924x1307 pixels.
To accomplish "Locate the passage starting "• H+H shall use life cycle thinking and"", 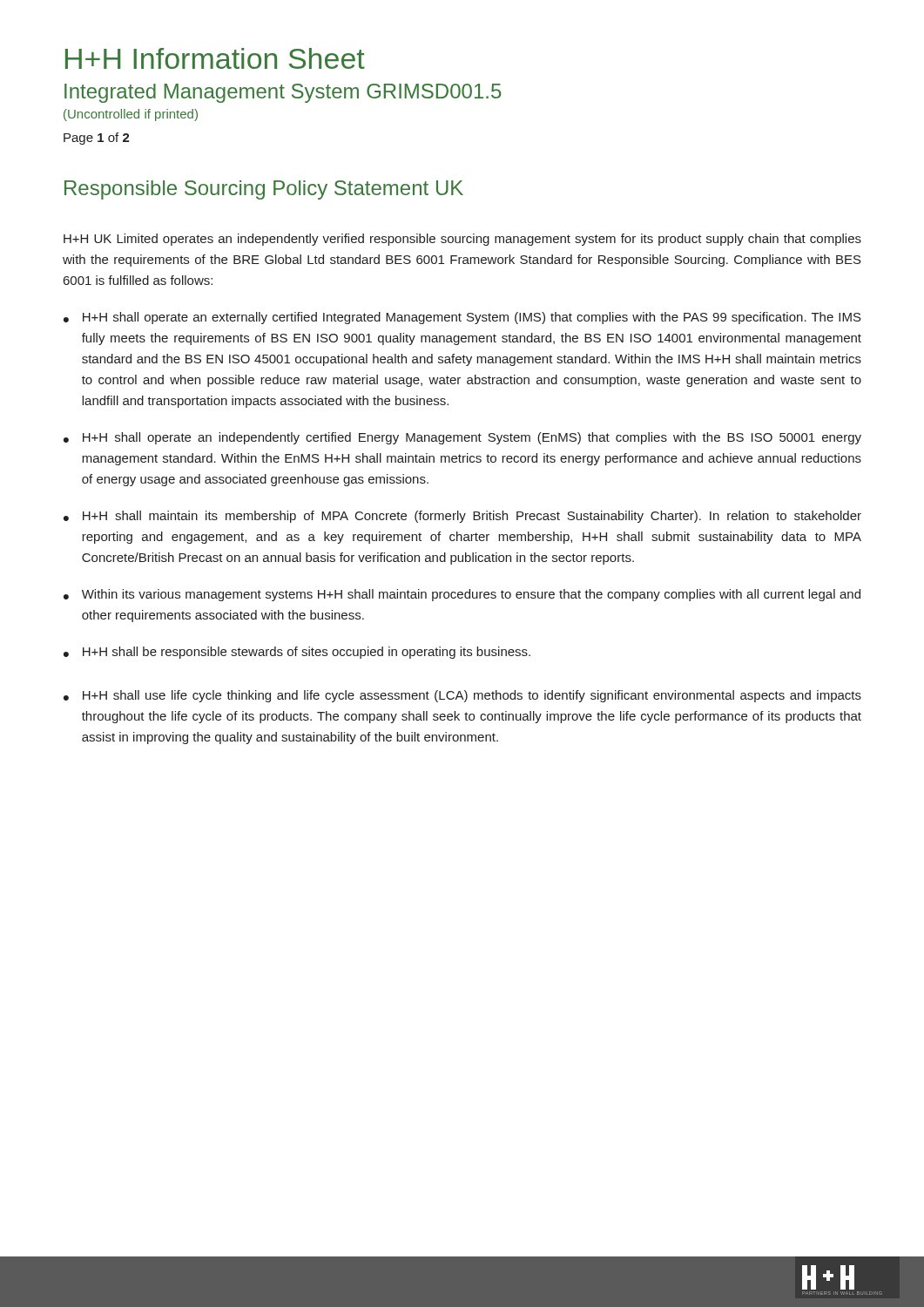I will coord(462,716).
